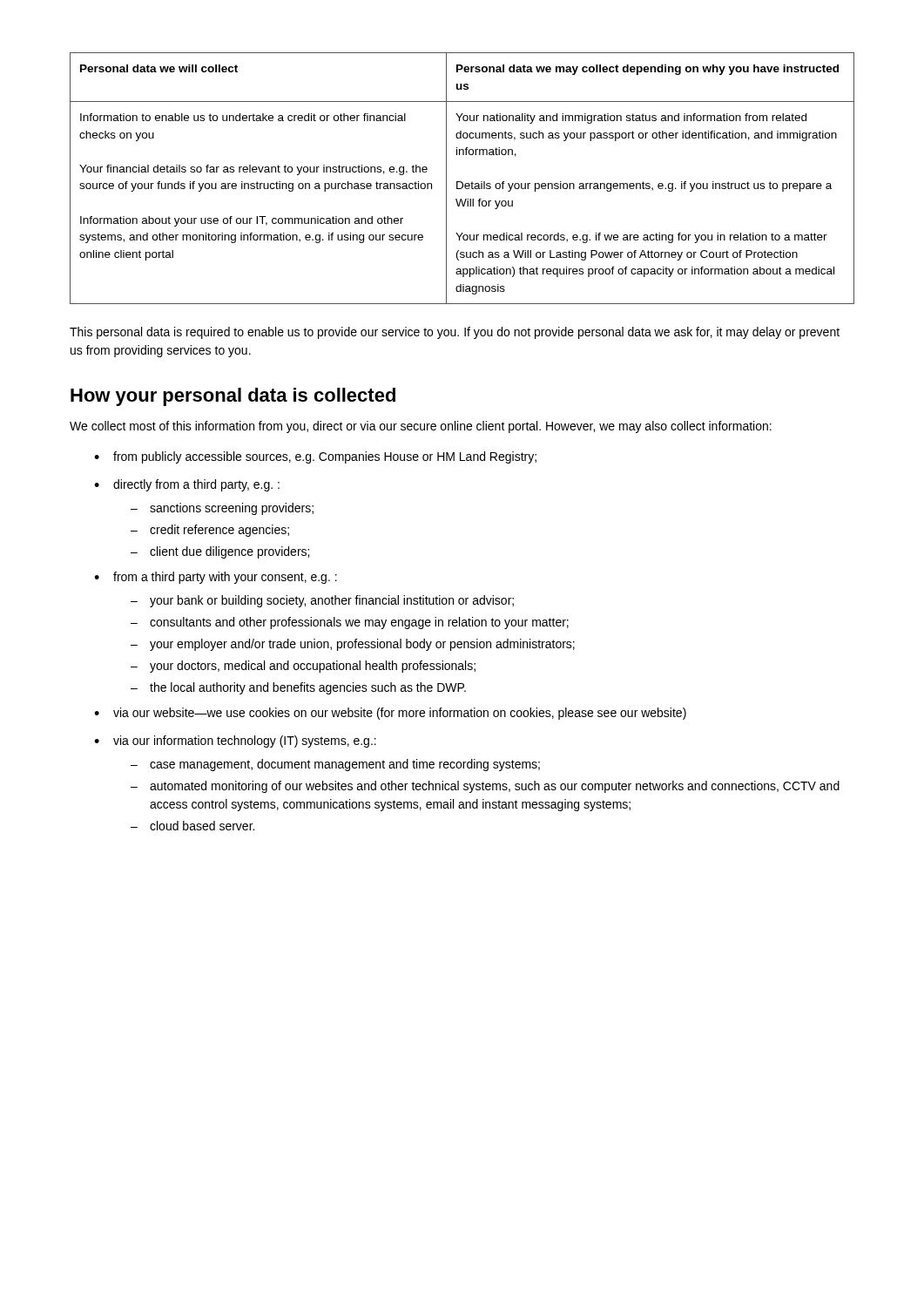Click on the region starting "– automated monitoring of our websites"
This screenshot has width=924, height=1307.
pos(492,796)
